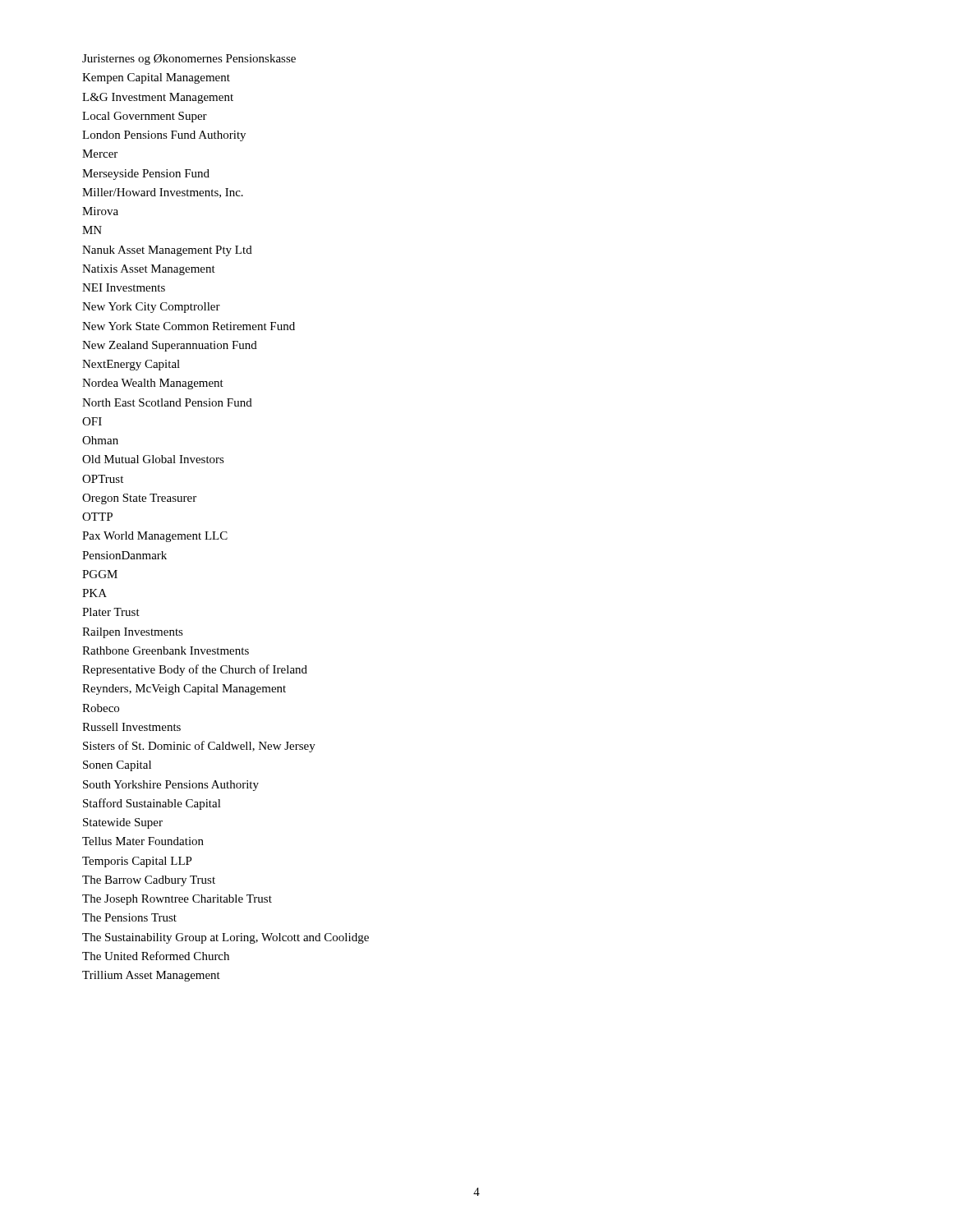Locate the text "London Pensions Fund Authority"
953x1232 pixels.
[x=164, y=135]
